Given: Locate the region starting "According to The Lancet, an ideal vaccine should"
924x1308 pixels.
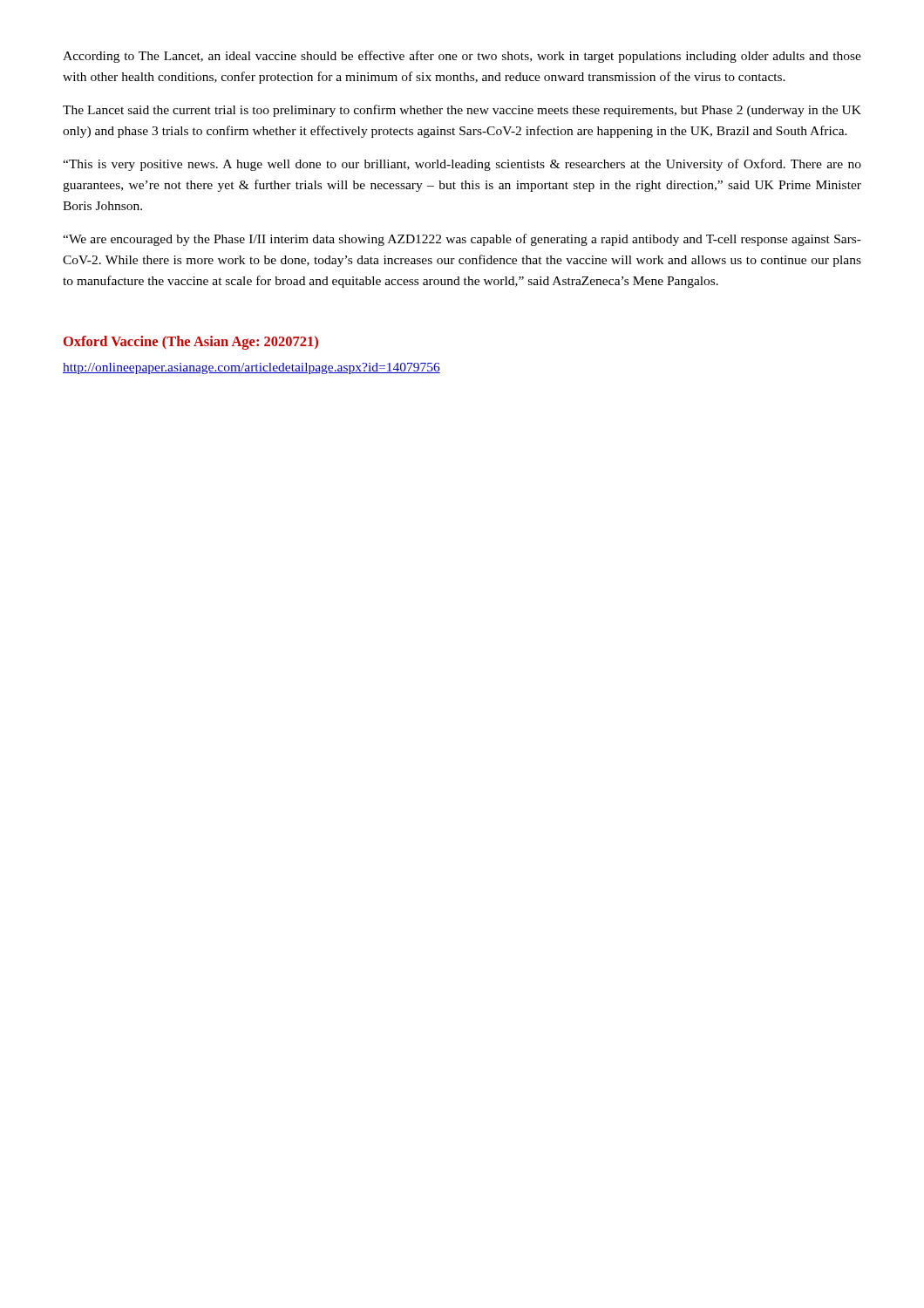Looking at the screenshot, I should [x=462, y=66].
